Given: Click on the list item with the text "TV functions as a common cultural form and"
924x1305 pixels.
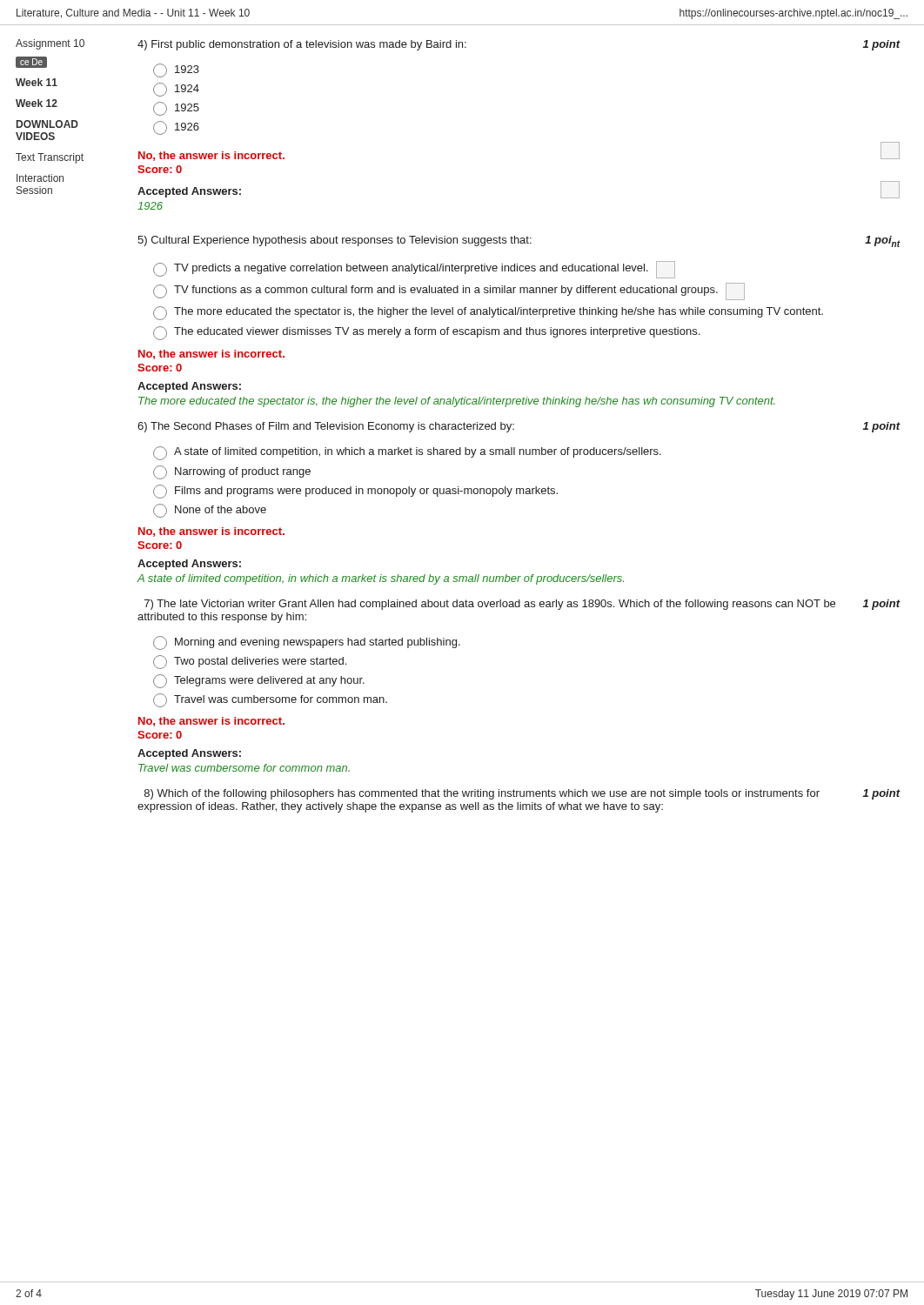Looking at the screenshot, I should (x=449, y=291).
